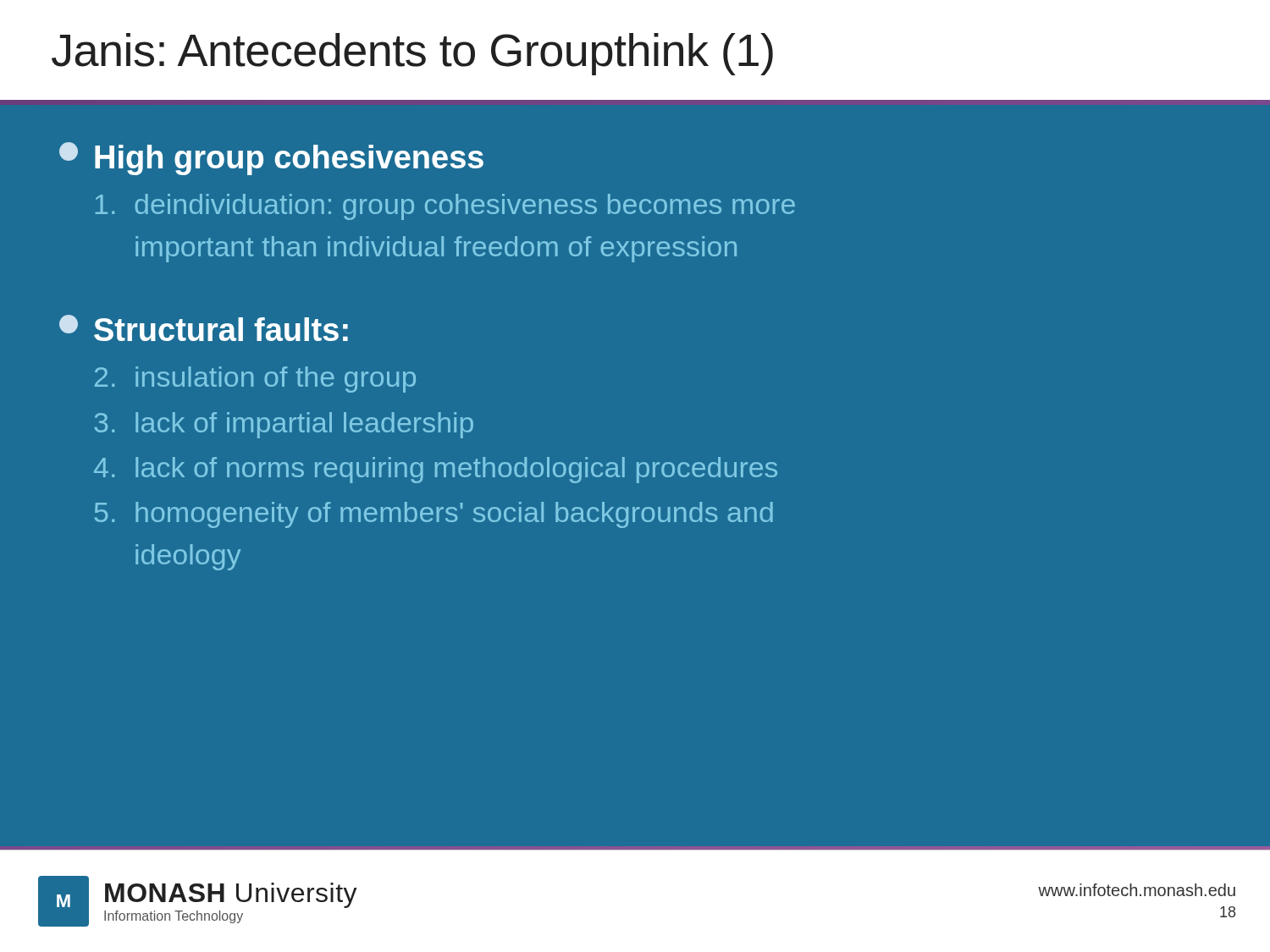Point to the text starting "4. lack of norms requiring methodological procedures"

pos(436,468)
